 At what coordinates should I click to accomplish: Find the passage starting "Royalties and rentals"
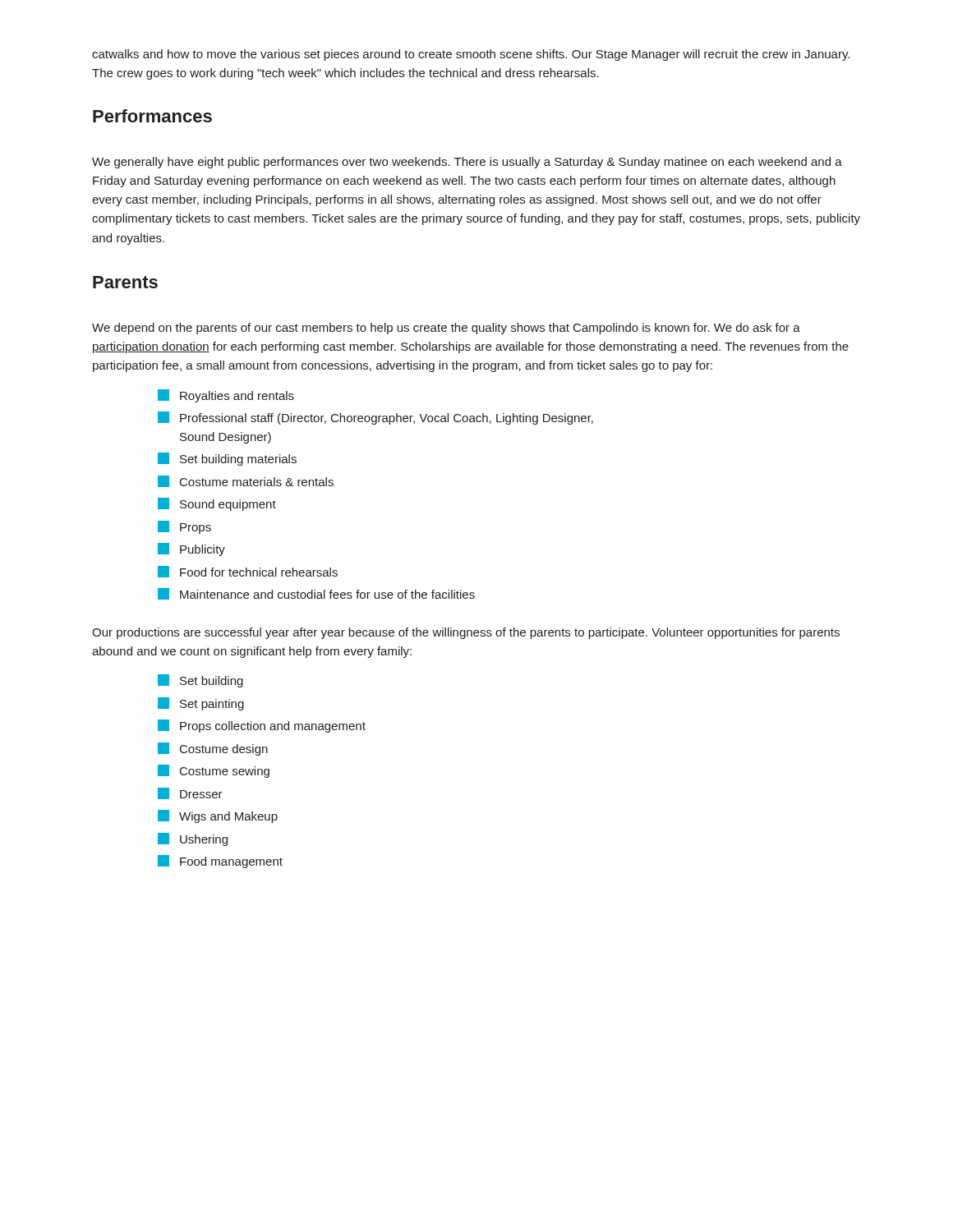[x=226, y=396]
